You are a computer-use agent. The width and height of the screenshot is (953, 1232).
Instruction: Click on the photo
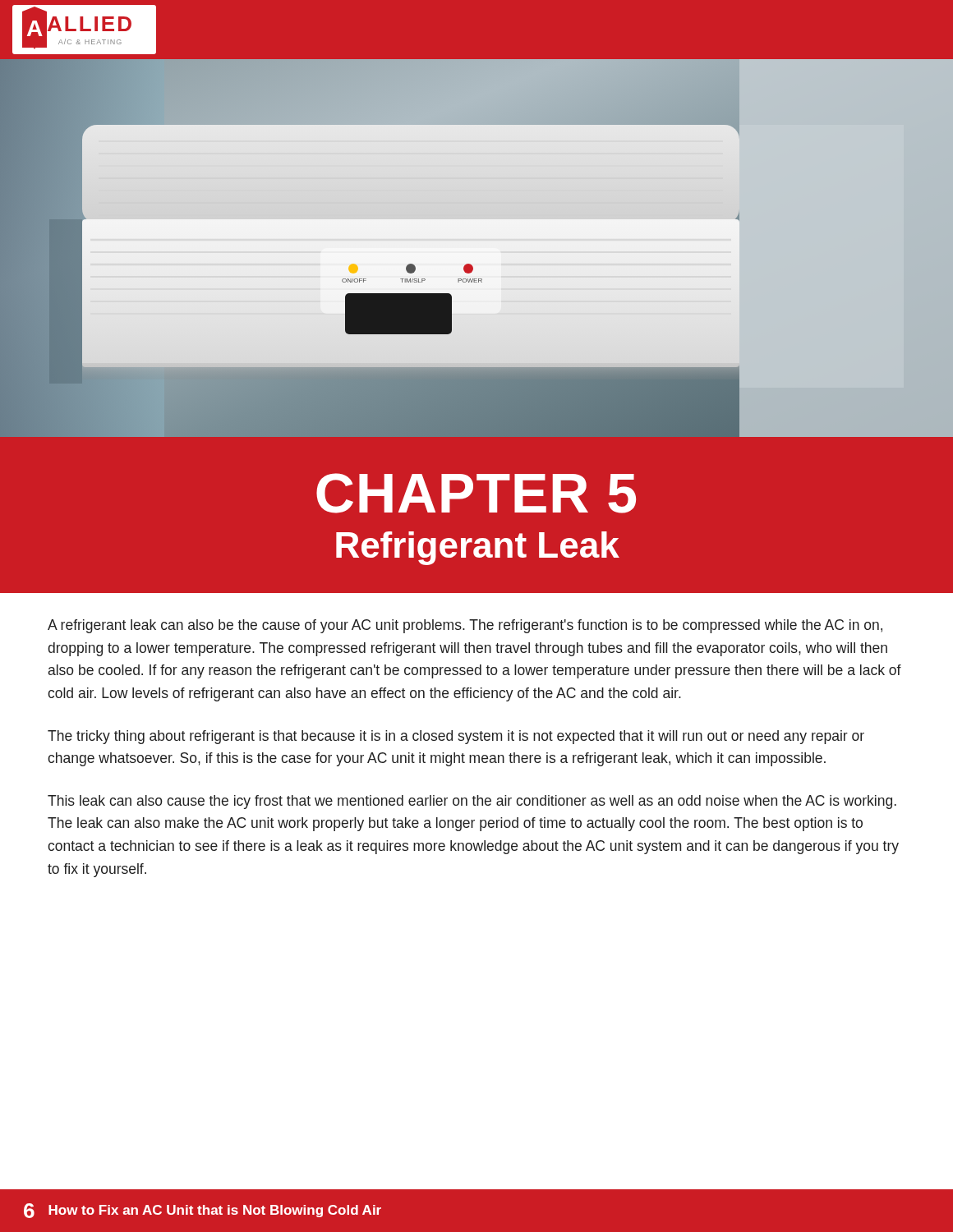[476, 248]
